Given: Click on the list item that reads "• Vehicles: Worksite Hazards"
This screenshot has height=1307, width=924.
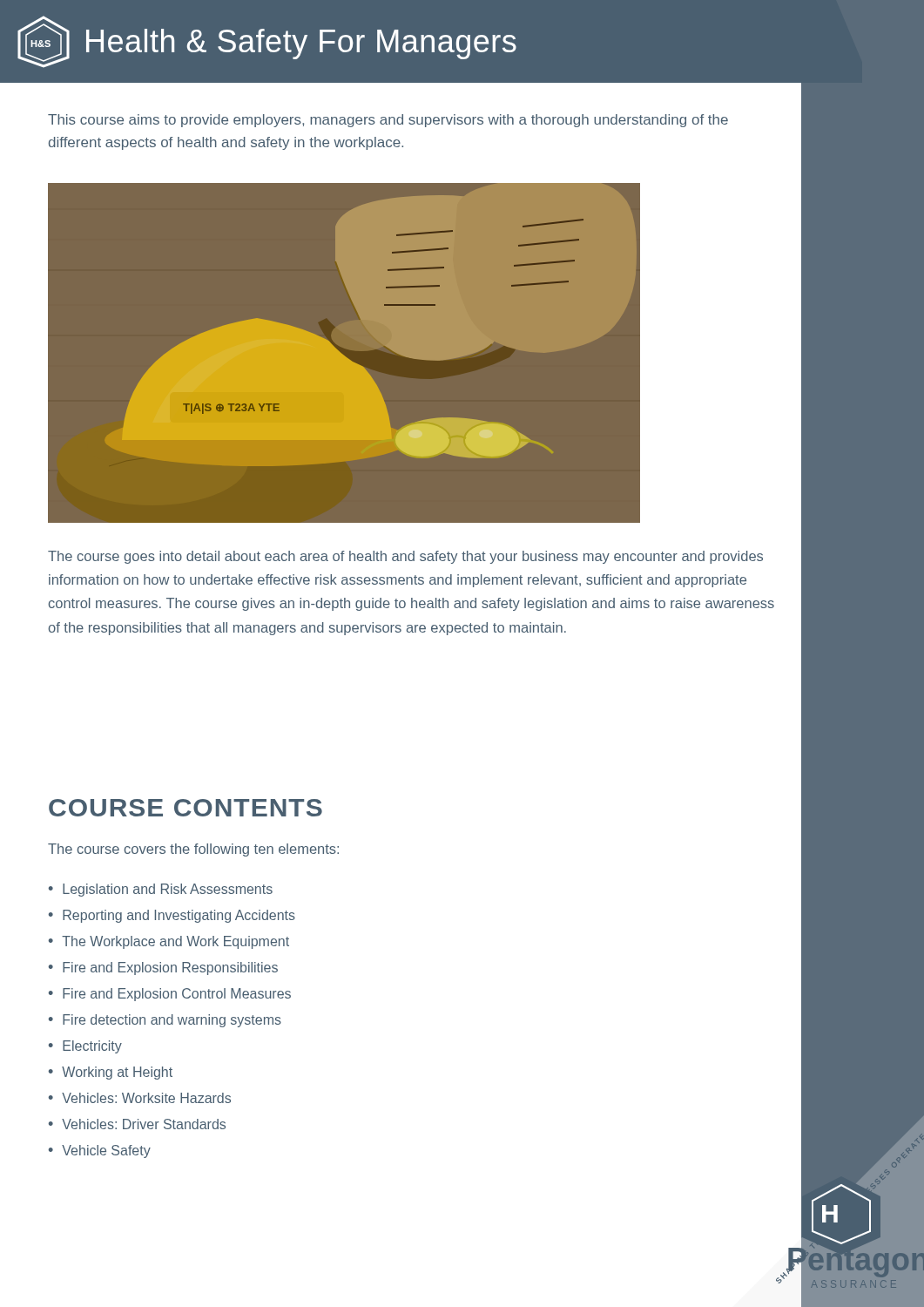Looking at the screenshot, I should pyautogui.click(x=140, y=1098).
